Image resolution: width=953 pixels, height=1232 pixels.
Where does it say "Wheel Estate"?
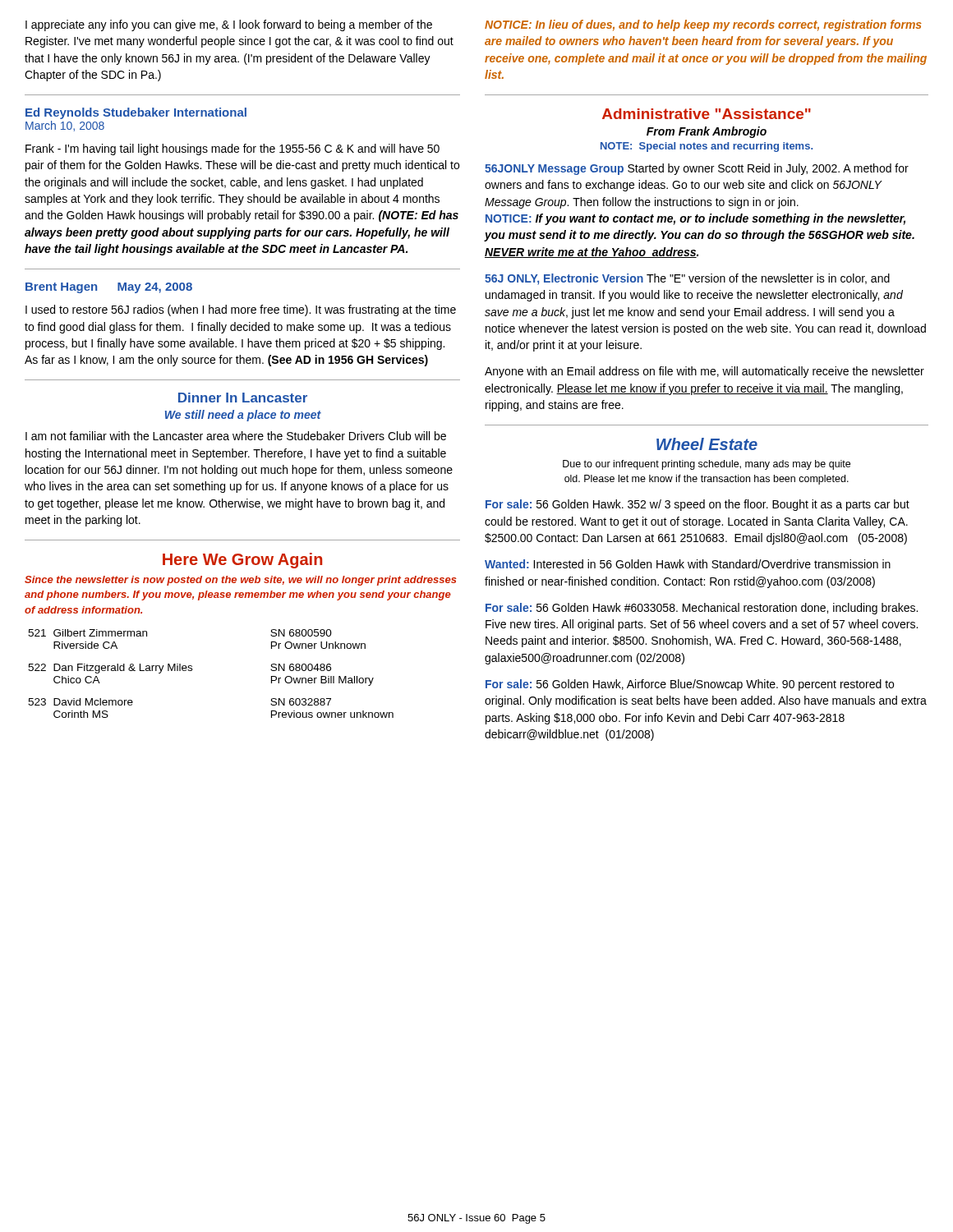[707, 445]
